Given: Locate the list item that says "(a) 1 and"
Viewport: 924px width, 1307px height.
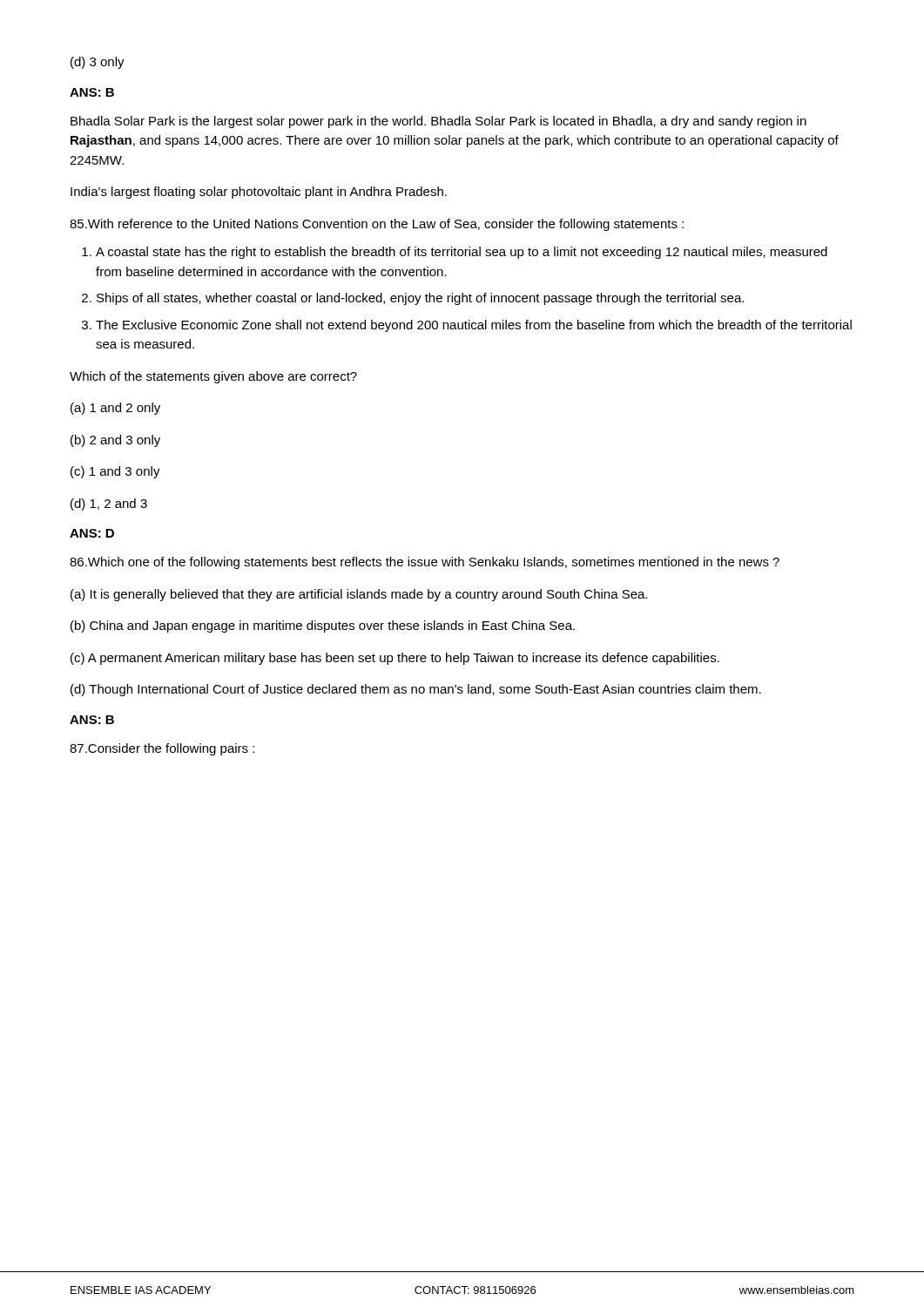Looking at the screenshot, I should pos(115,407).
